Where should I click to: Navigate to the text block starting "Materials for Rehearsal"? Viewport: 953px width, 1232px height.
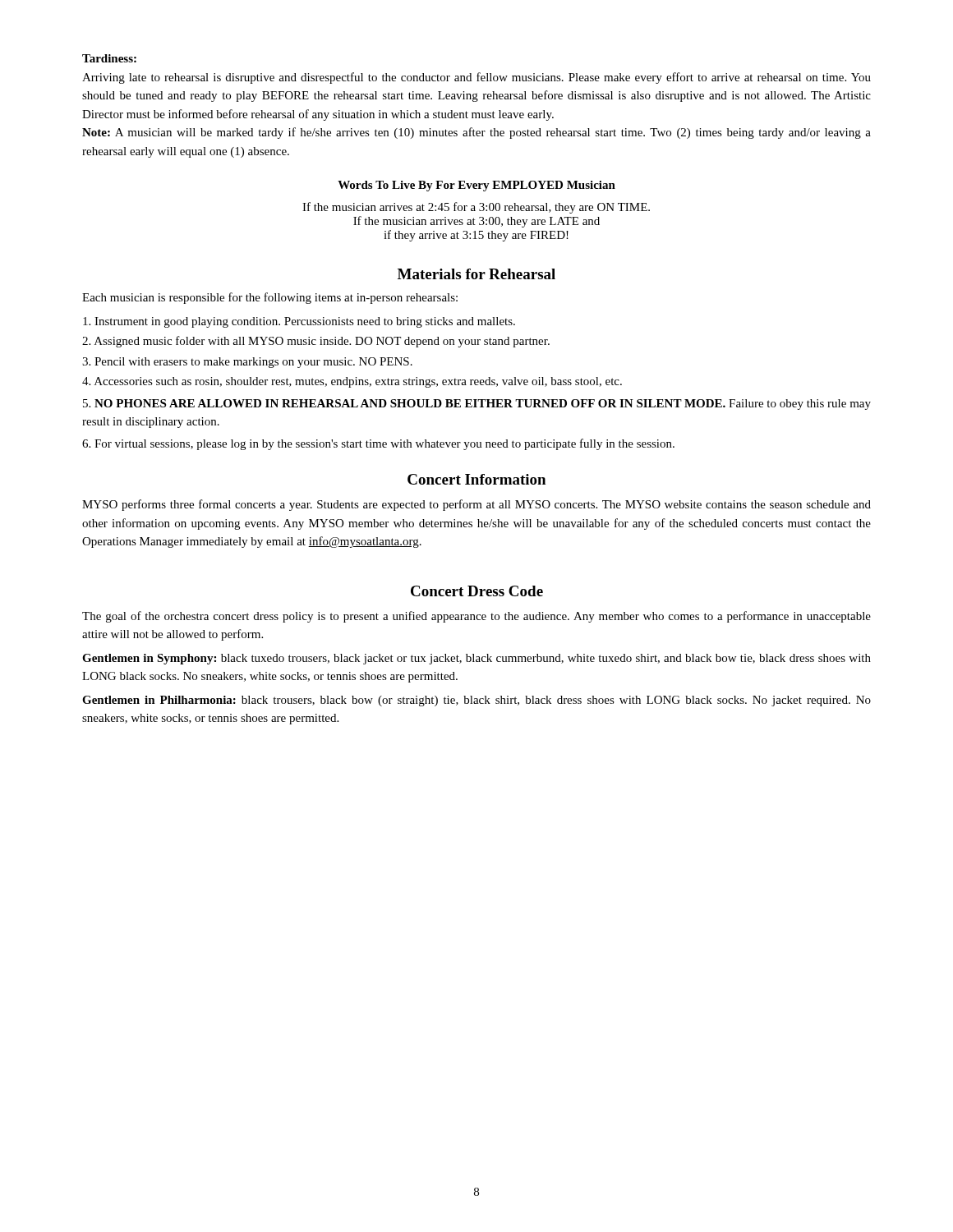click(x=476, y=274)
